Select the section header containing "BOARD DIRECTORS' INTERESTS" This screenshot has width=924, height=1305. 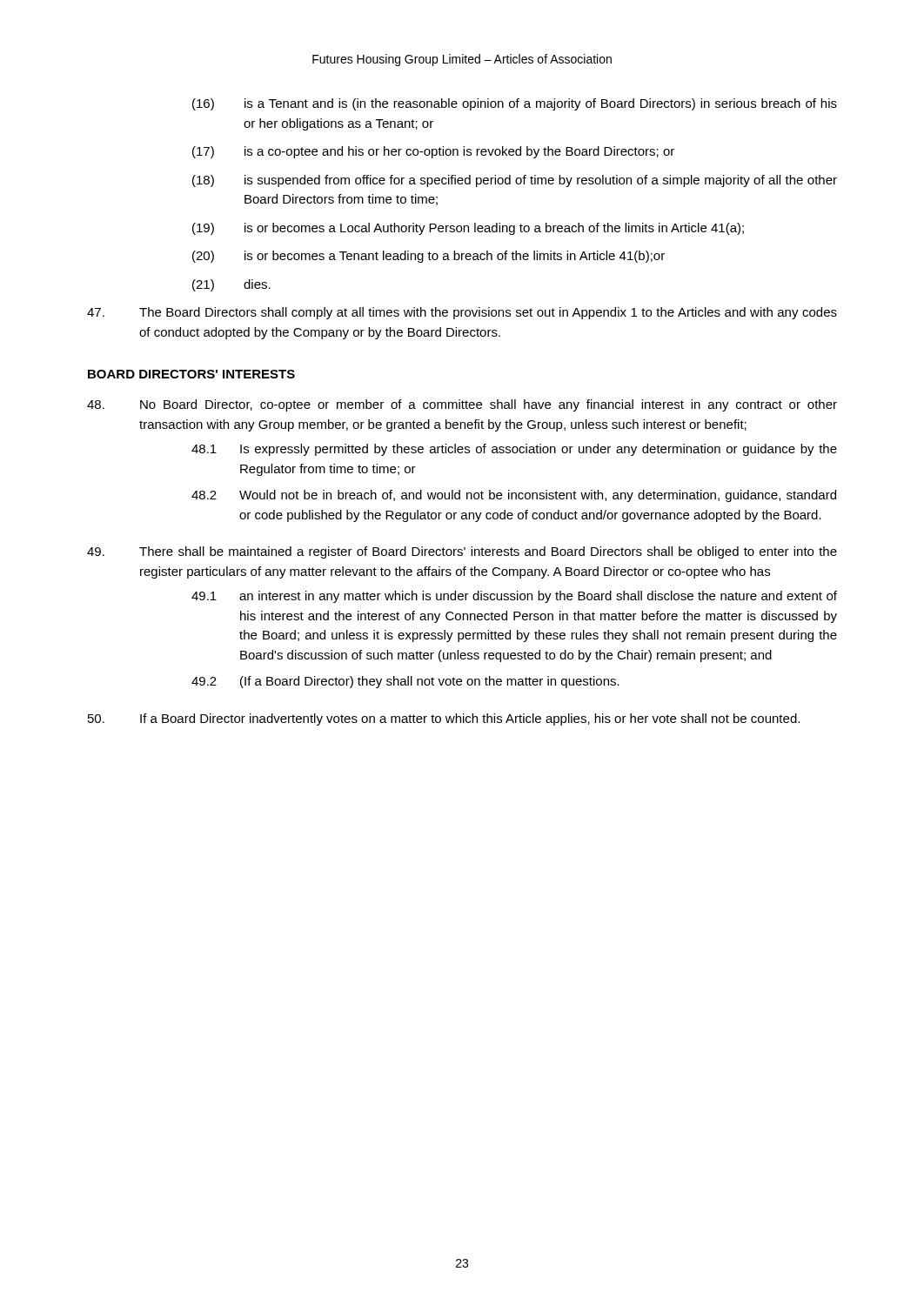191,374
